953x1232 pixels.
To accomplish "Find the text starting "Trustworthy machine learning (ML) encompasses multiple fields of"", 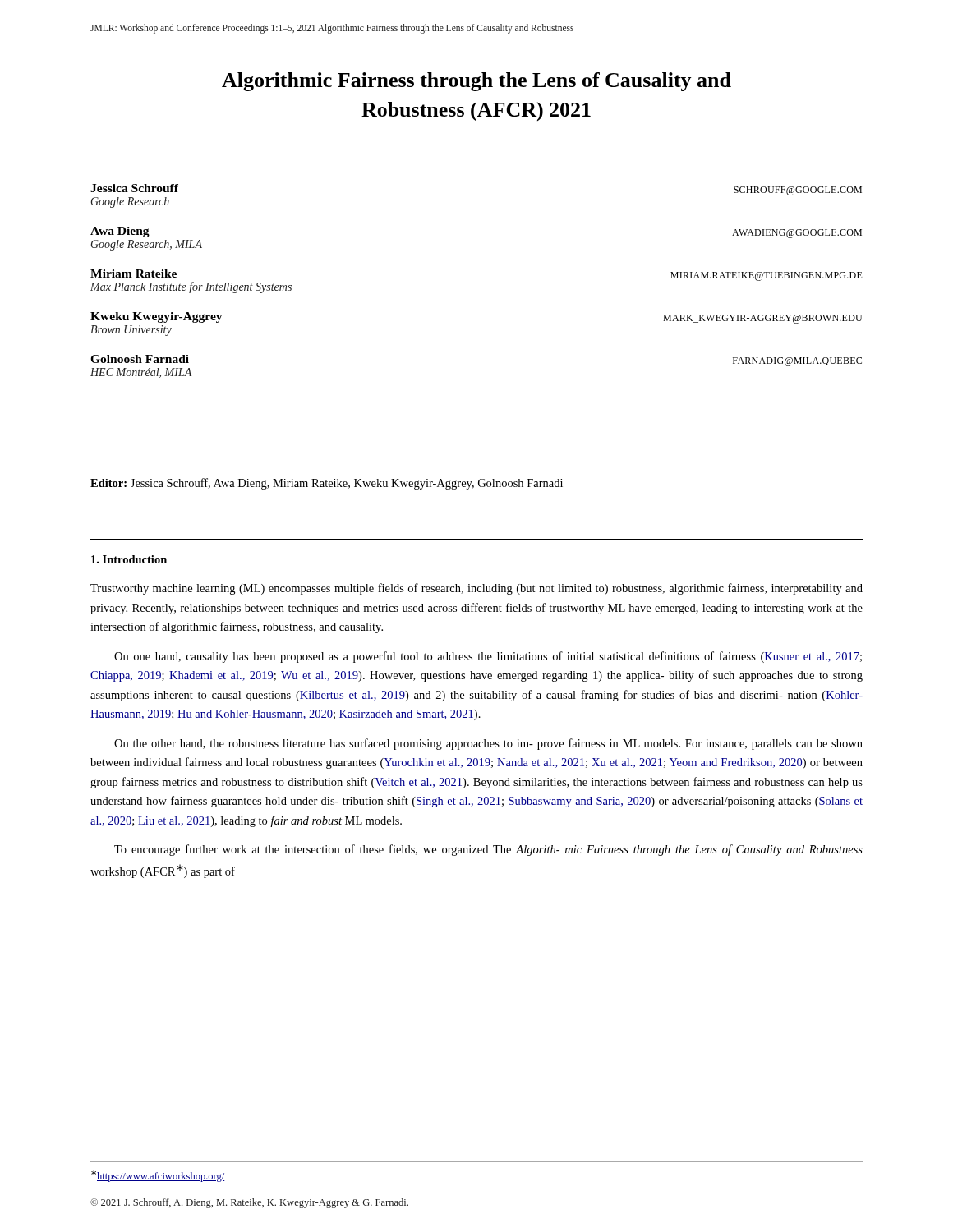I will [476, 608].
